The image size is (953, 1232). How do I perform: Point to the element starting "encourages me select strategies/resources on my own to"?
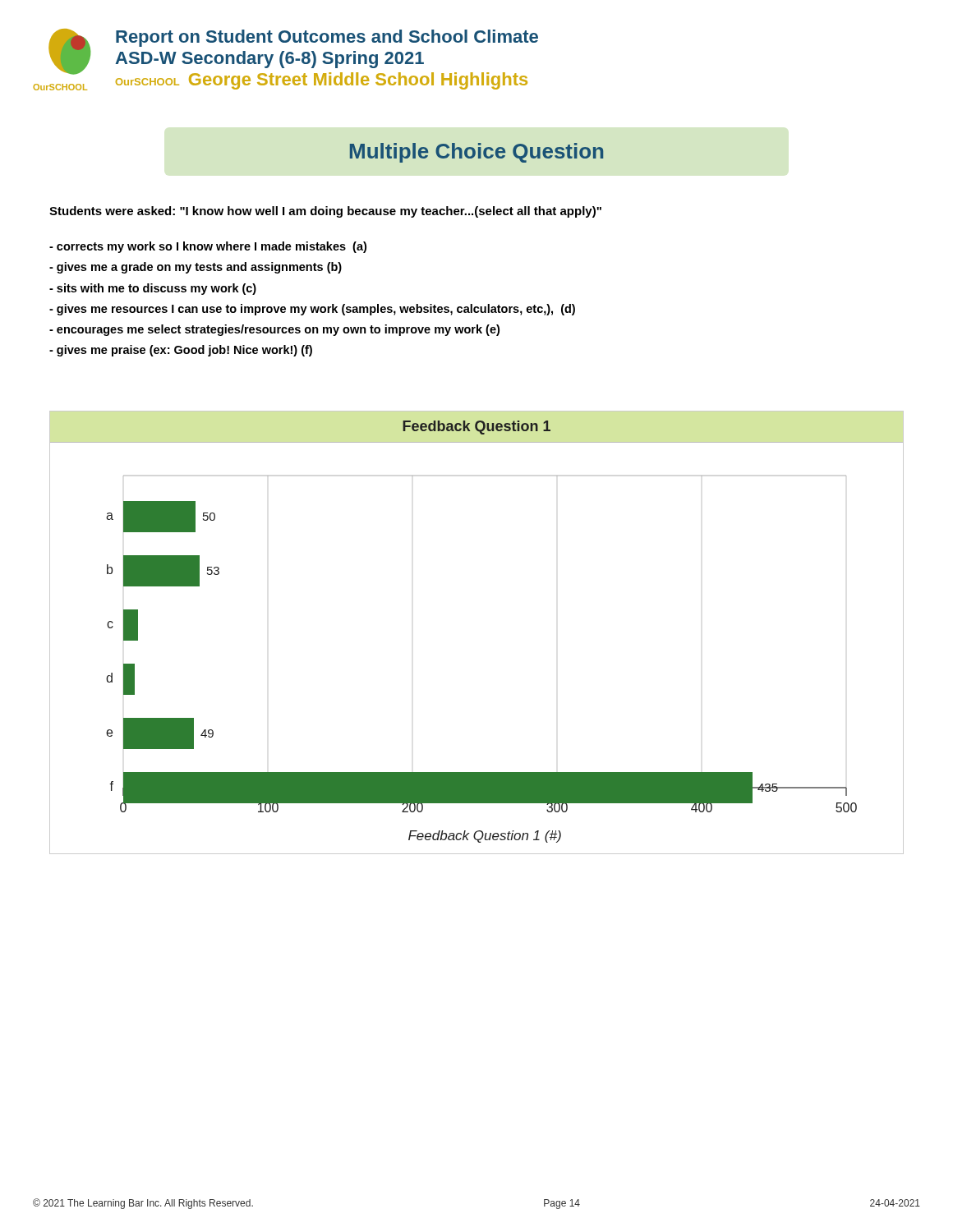click(275, 329)
